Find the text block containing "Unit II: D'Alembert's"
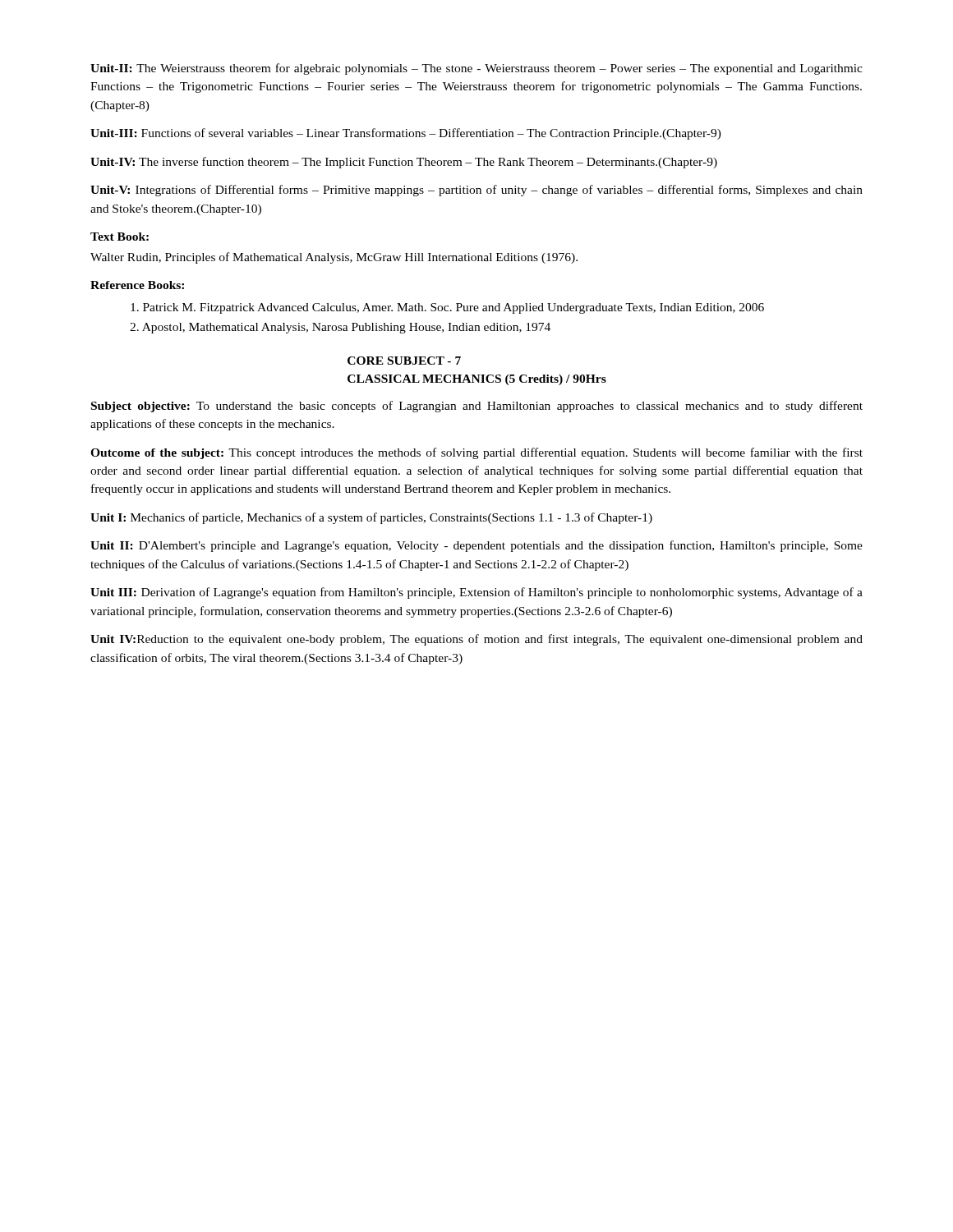This screenshot has height=1232, width=953. pos(476,555)
